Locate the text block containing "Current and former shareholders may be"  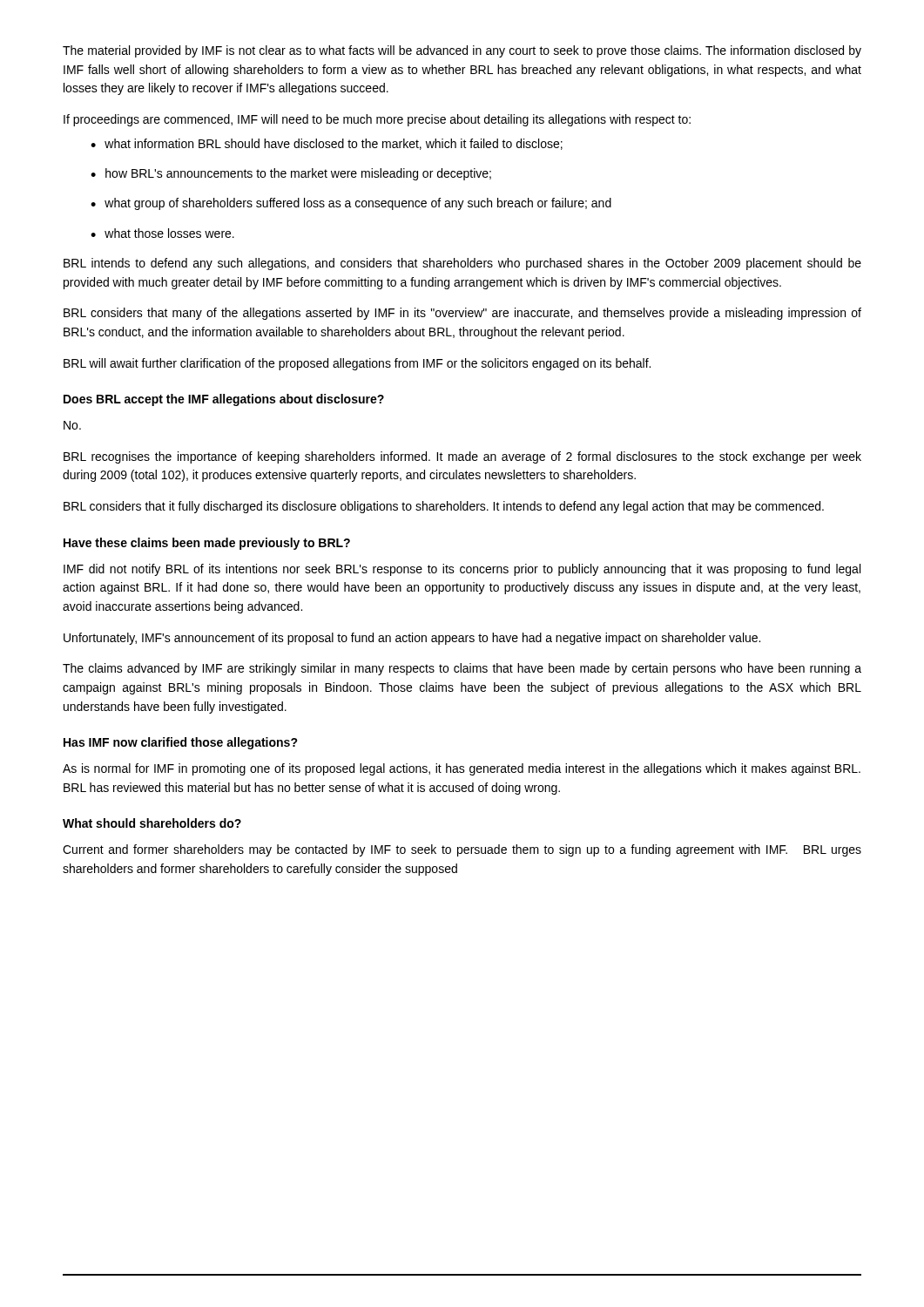click(462, 859)
